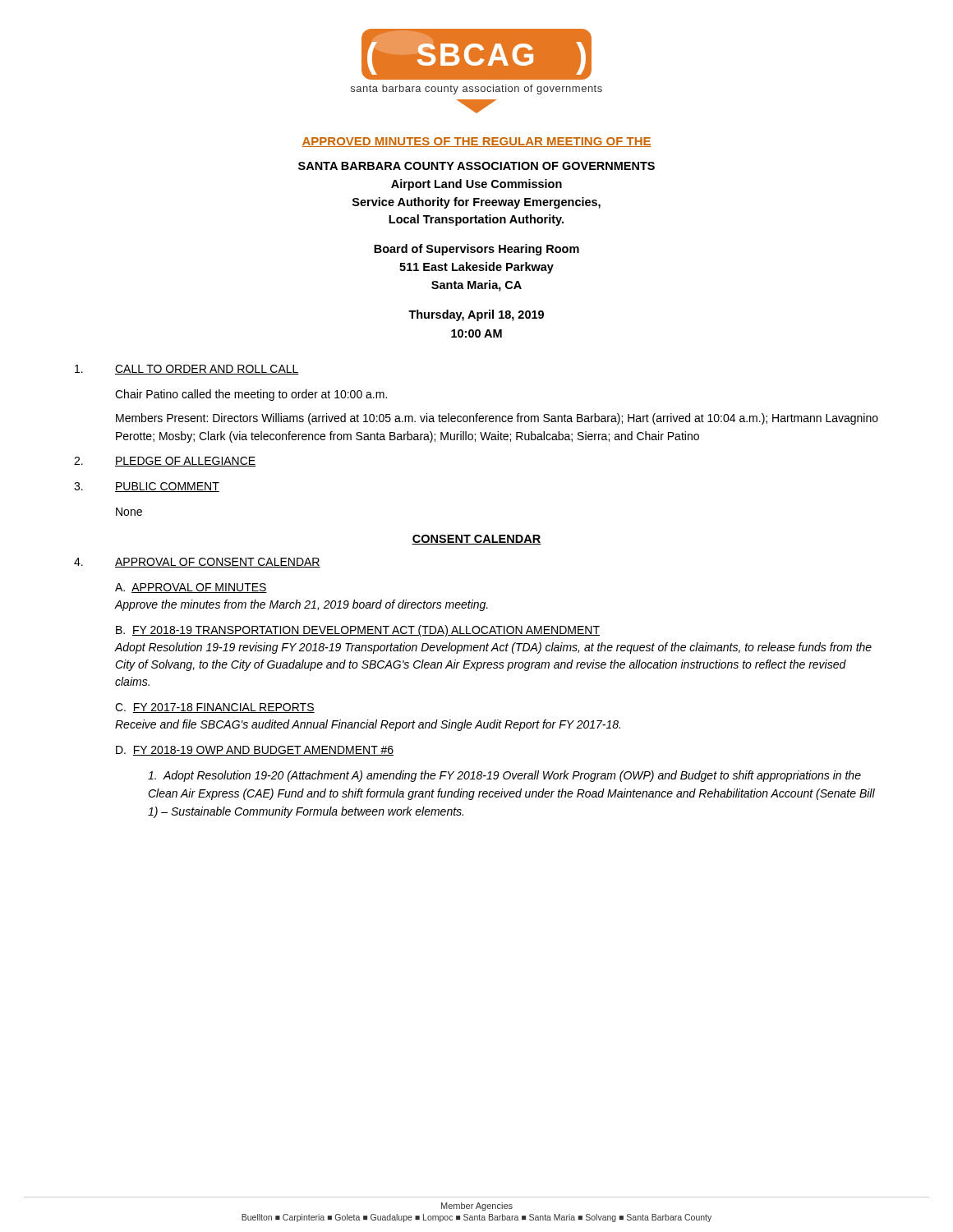953x1232 pixels.
Task: Find the block starting "A. APPROVAL OF"
Action: coord(302,596)
